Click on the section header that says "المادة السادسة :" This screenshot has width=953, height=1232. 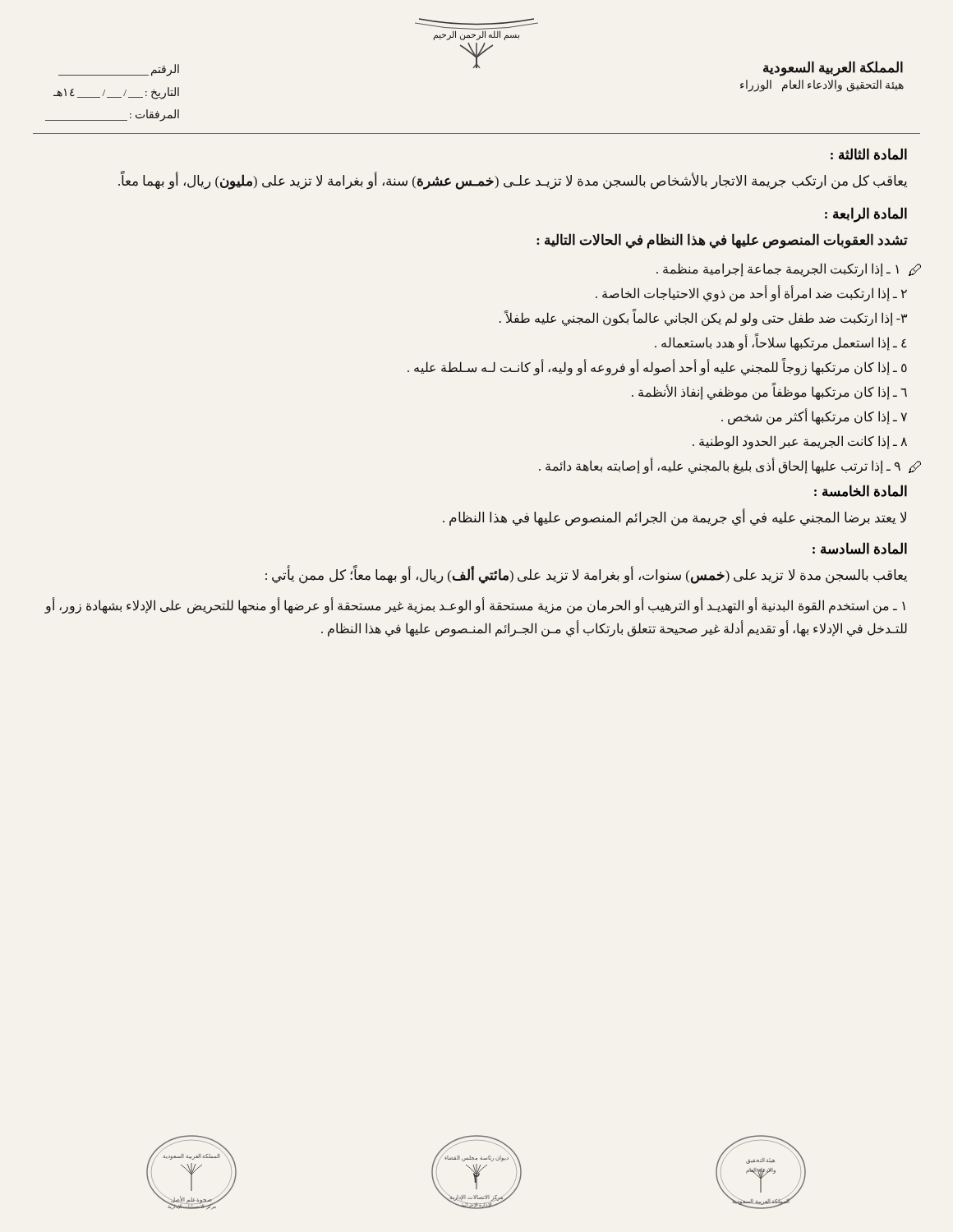tap(860, 549)
